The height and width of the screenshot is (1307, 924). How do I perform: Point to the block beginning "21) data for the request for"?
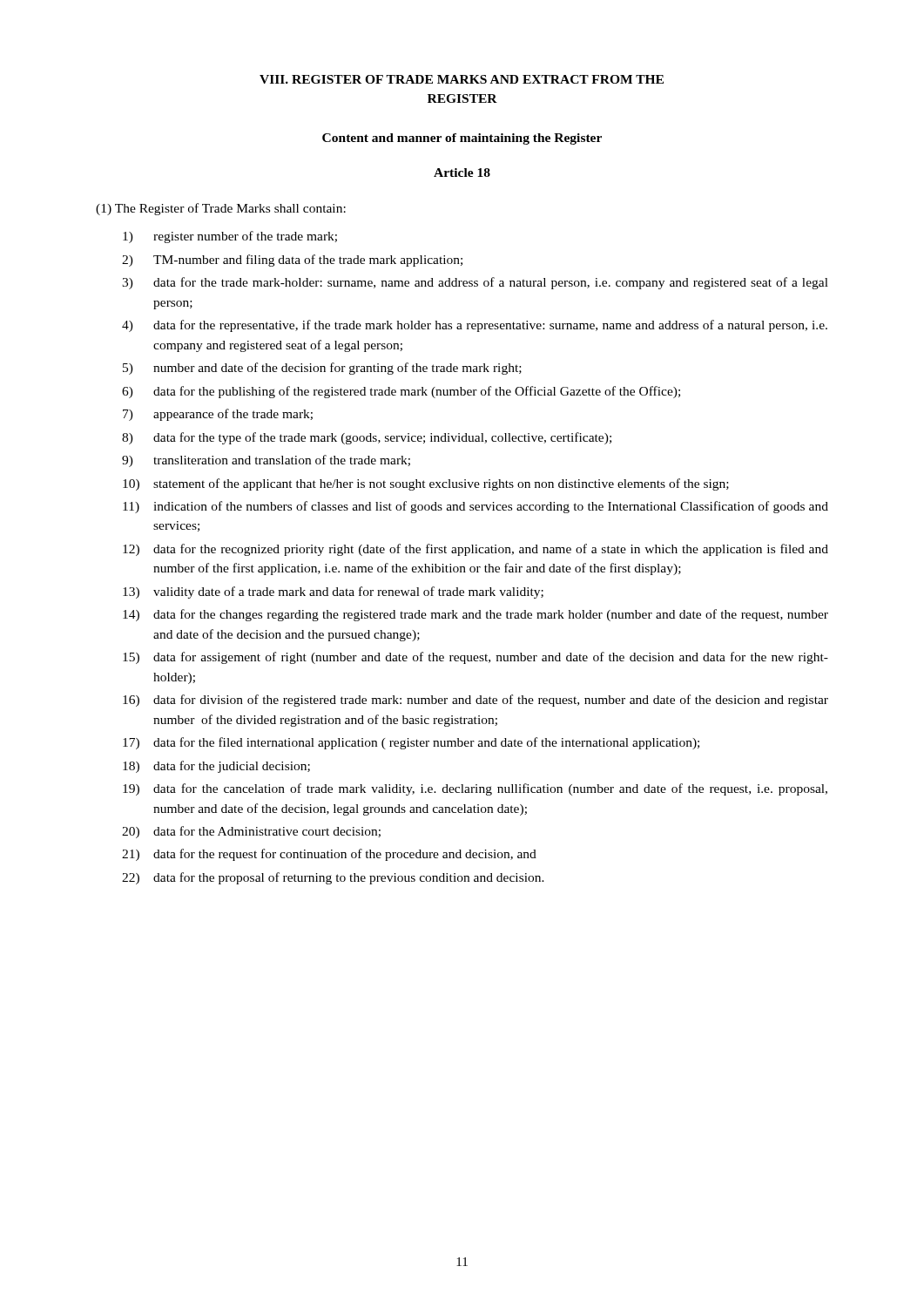tap(475, 855)
